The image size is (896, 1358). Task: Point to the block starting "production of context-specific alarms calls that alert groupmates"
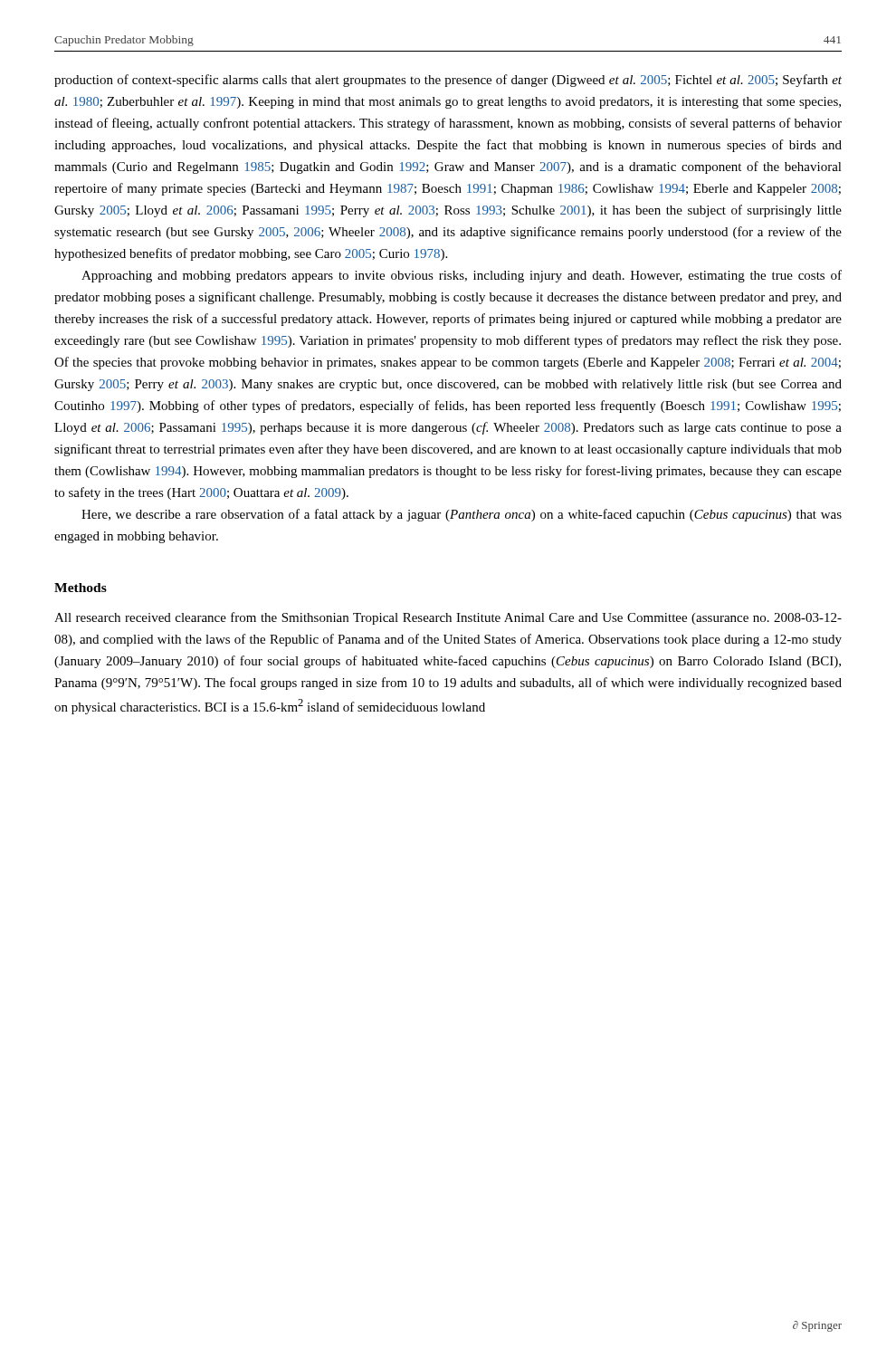tap(448, 167)
